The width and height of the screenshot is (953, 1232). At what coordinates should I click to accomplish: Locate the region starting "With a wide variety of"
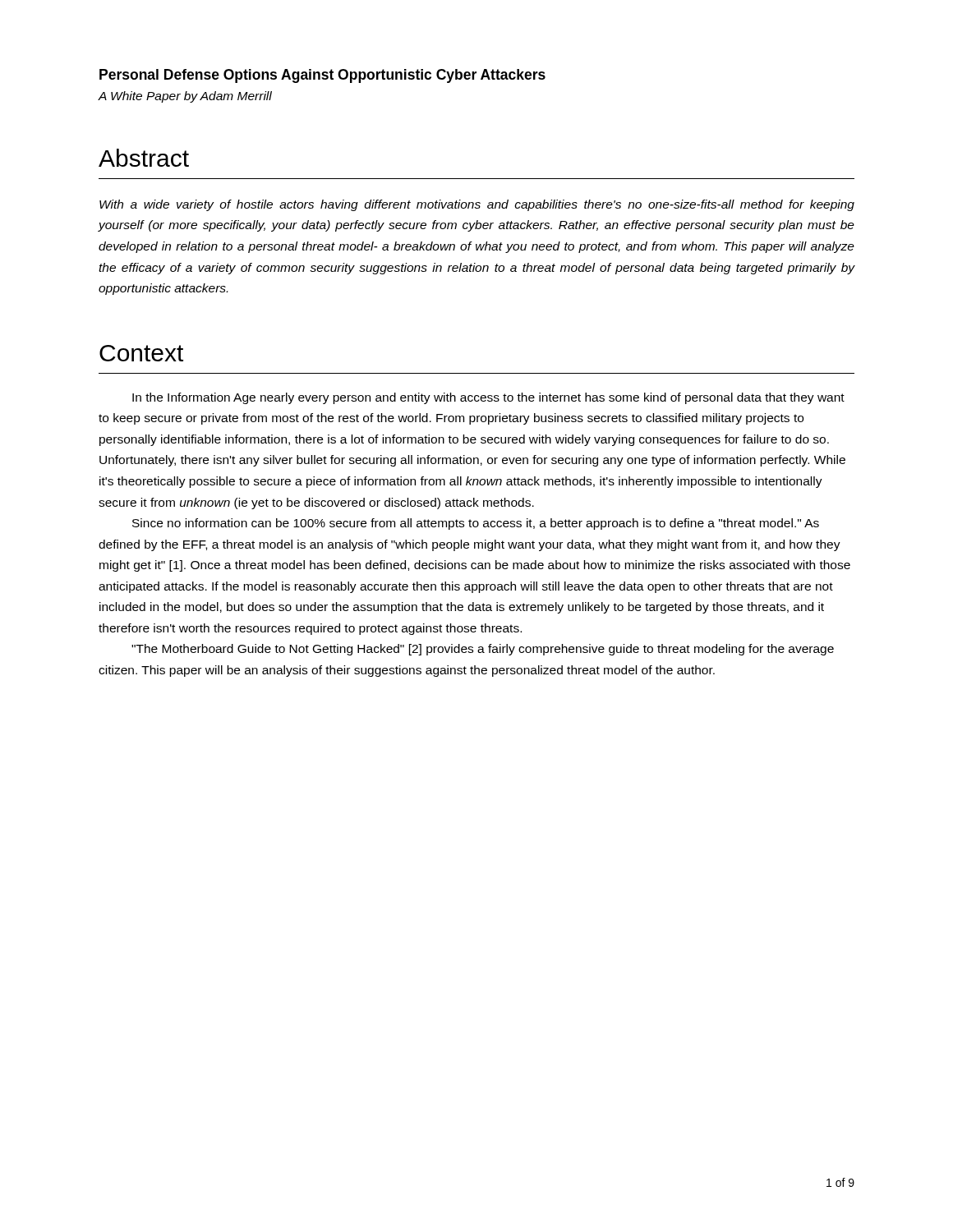[x=476, y=246]
